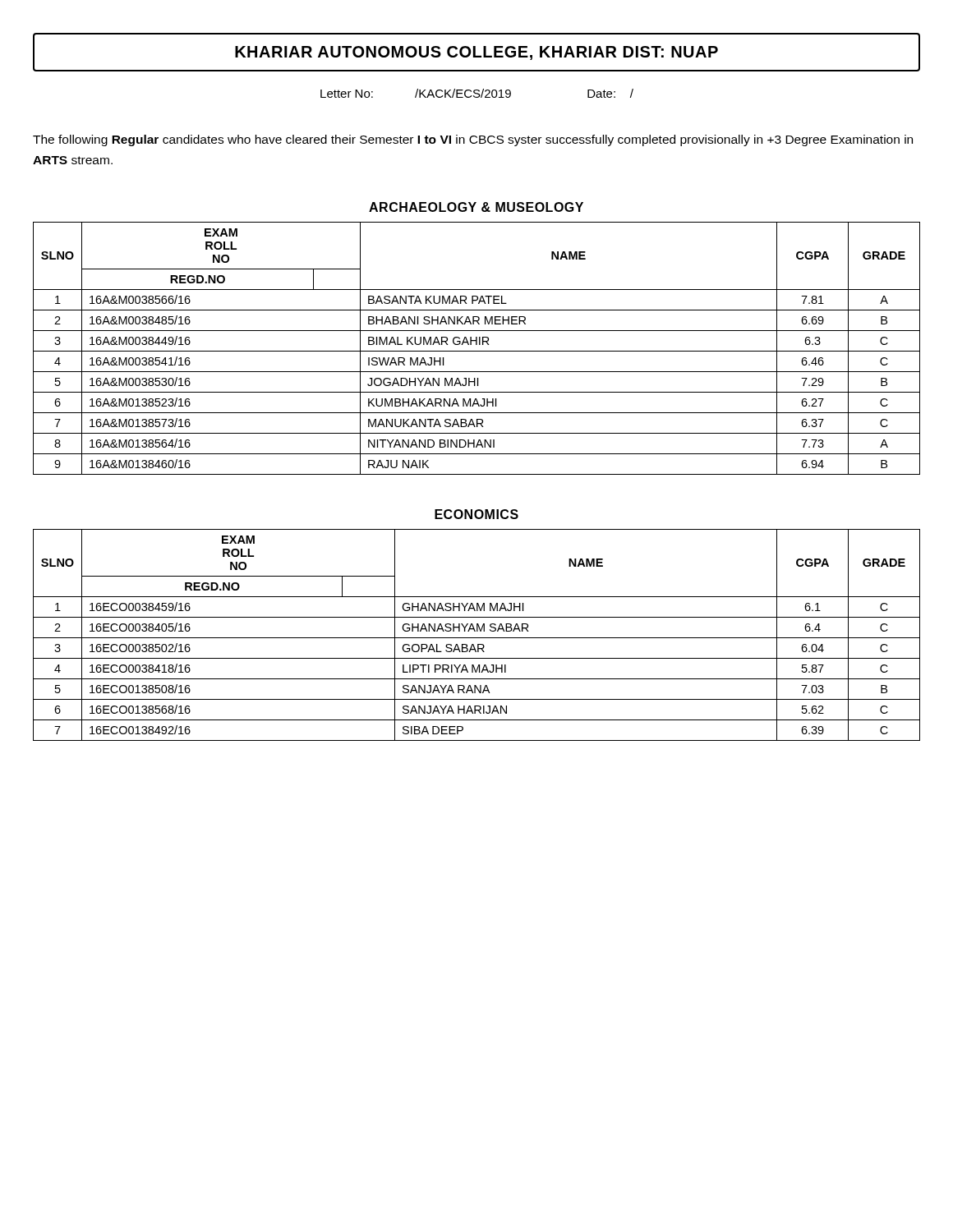Find the block on this page that starts "The following Regular candidates who"
The width and height of the screenshot is (953, 1232).
coord(473,149)
